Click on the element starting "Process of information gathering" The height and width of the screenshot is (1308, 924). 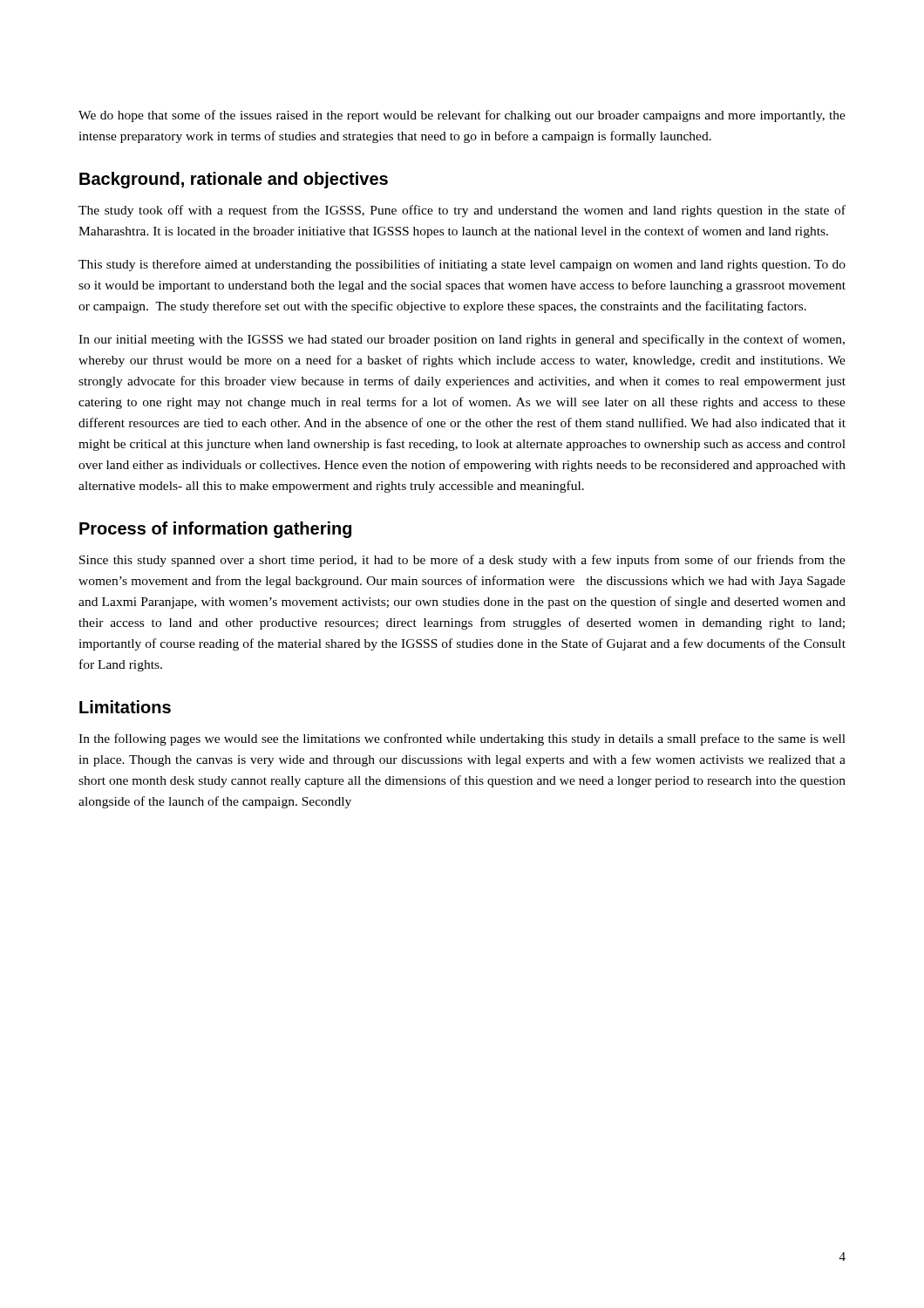216,529
